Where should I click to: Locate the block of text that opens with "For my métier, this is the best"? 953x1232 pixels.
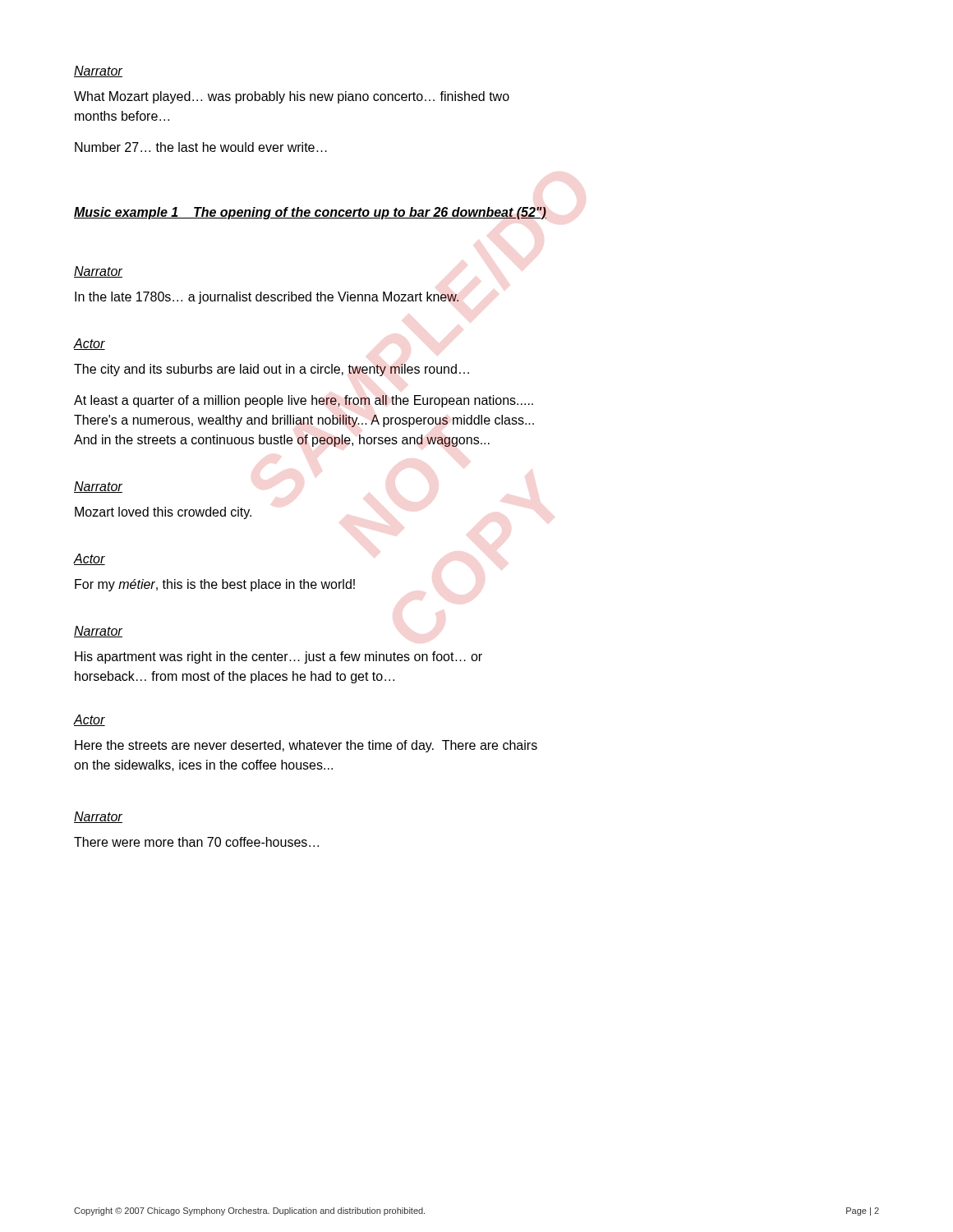[215, 584]
